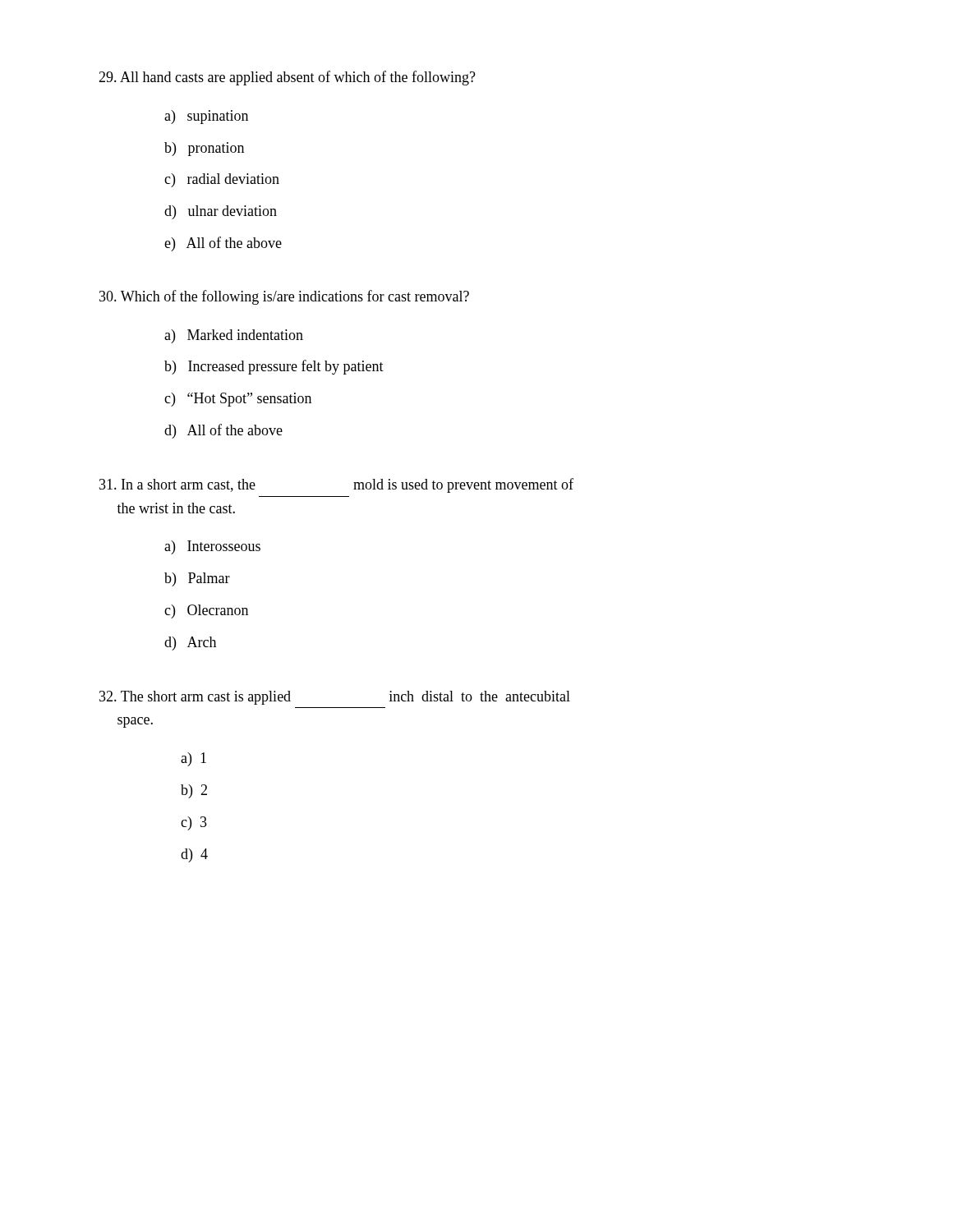
Task: Navigate to the element starting "c) Olecranon"
Action: click(x=206, y=610)
